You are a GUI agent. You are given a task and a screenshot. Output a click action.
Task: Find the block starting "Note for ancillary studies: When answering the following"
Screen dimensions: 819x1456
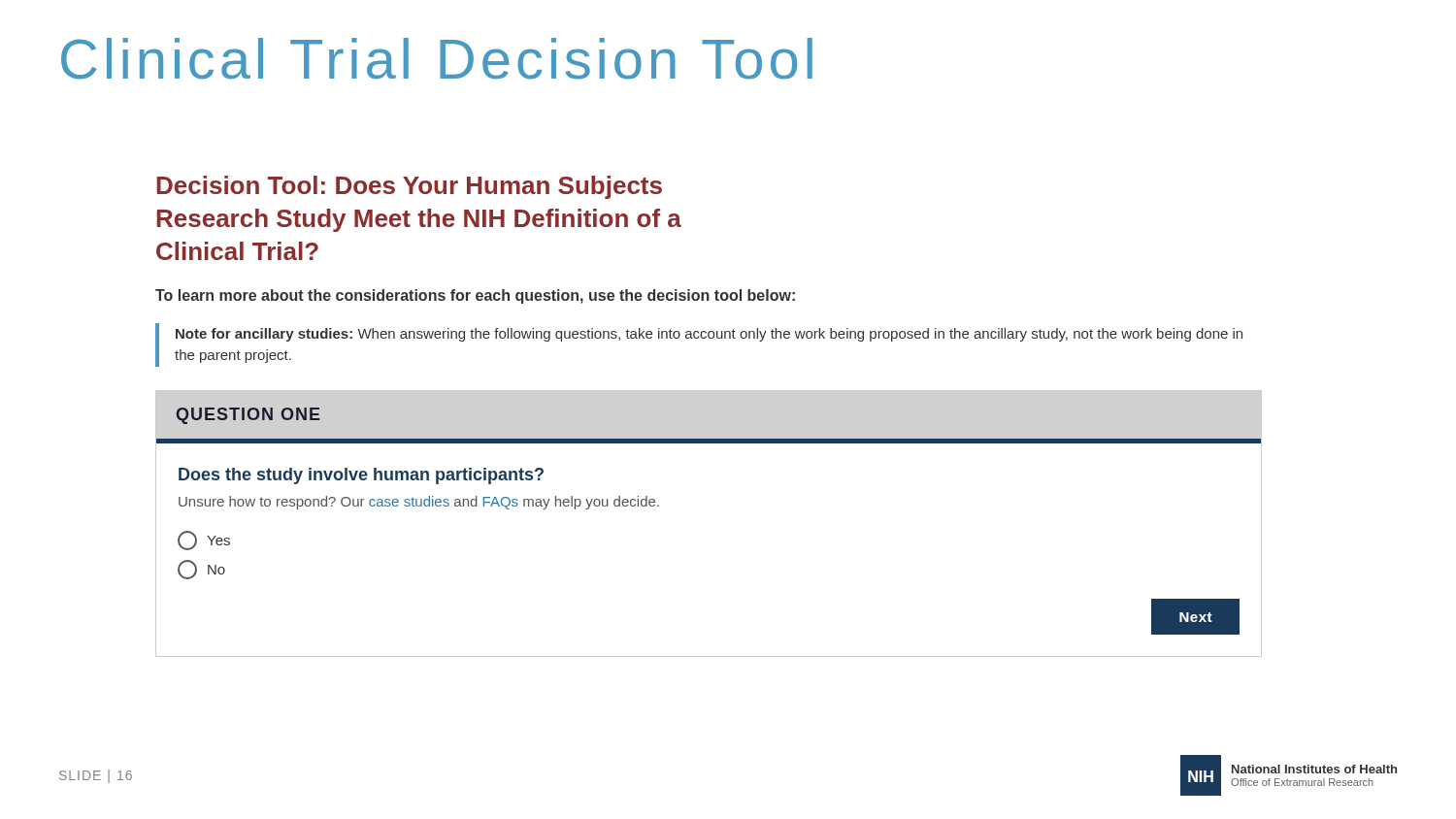click(718, 345)
